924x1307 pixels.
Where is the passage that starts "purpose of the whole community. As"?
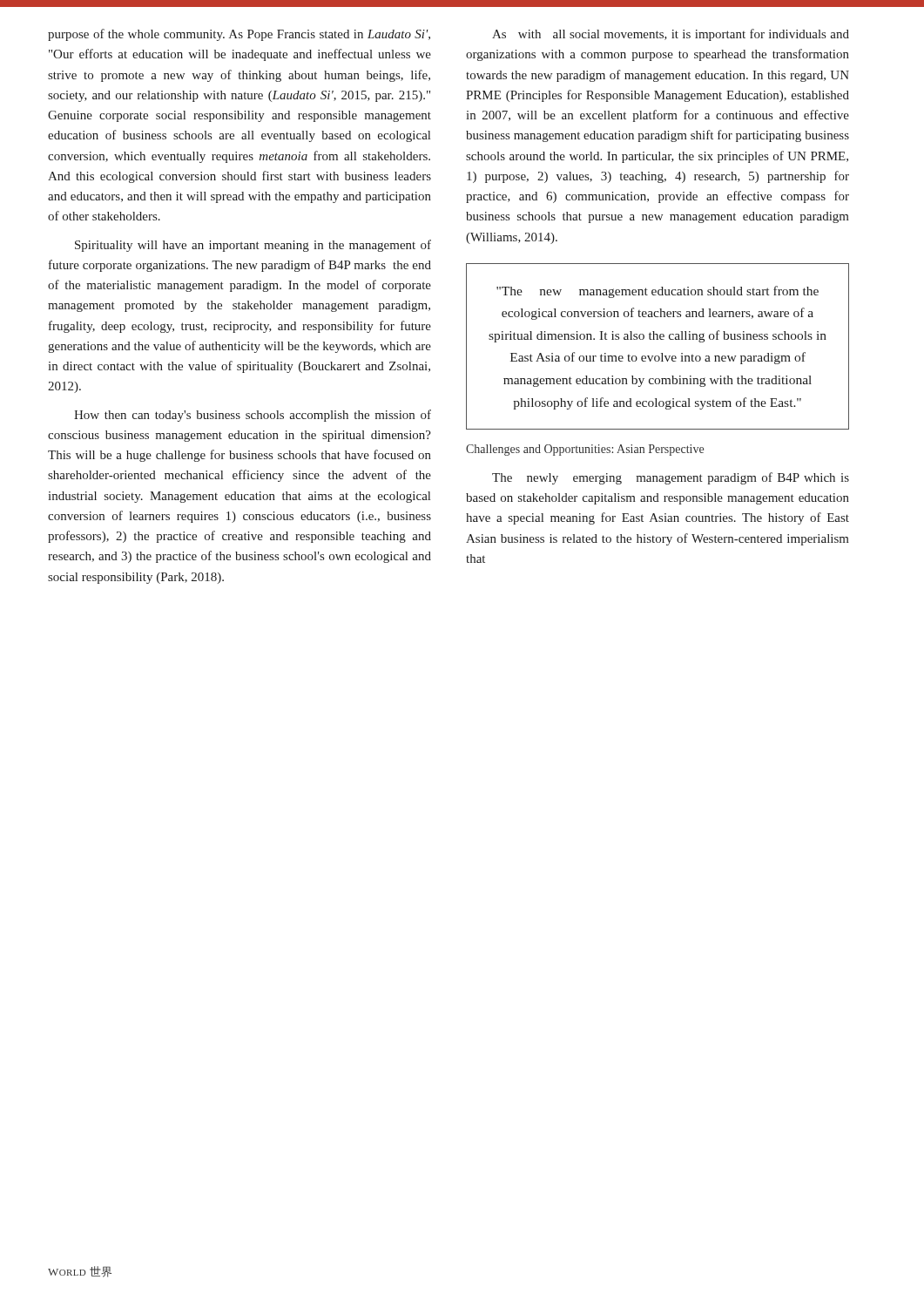pyautogui.click(x=239, y=126)
